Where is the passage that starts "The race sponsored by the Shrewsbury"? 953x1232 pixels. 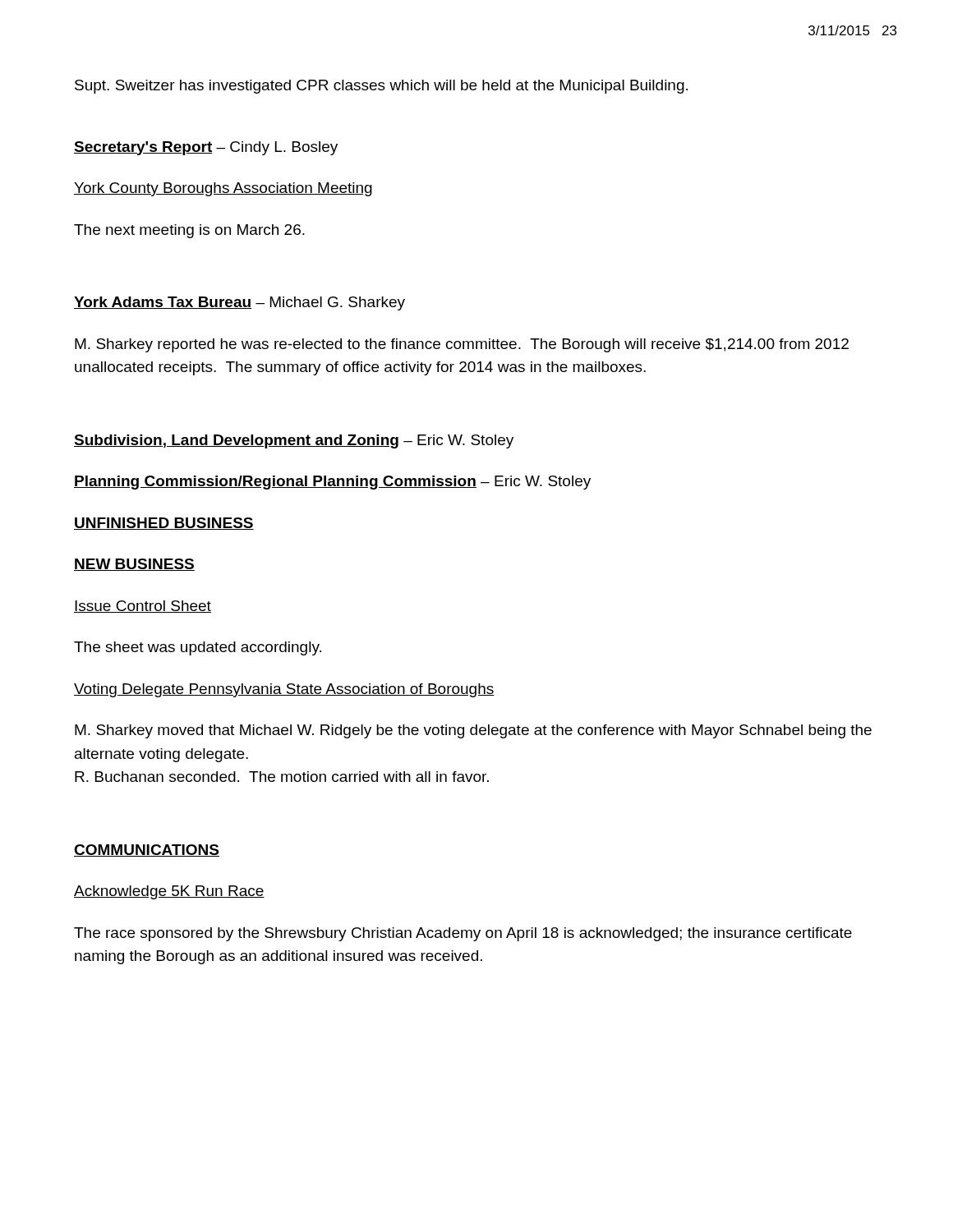pos(463,944)
